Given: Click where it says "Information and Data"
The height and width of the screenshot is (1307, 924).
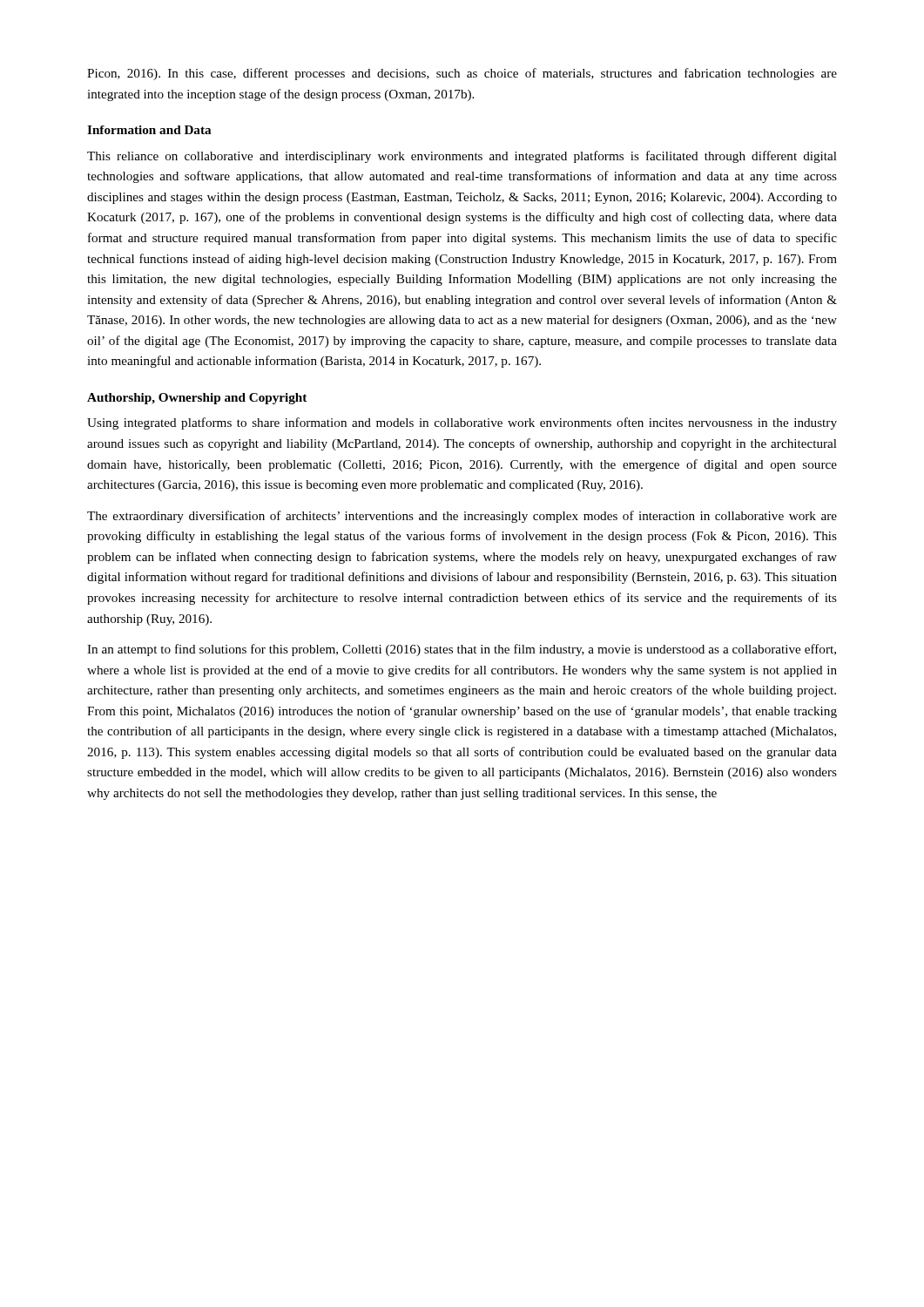Looking at the screenshot, I should [x=149, y=130].
